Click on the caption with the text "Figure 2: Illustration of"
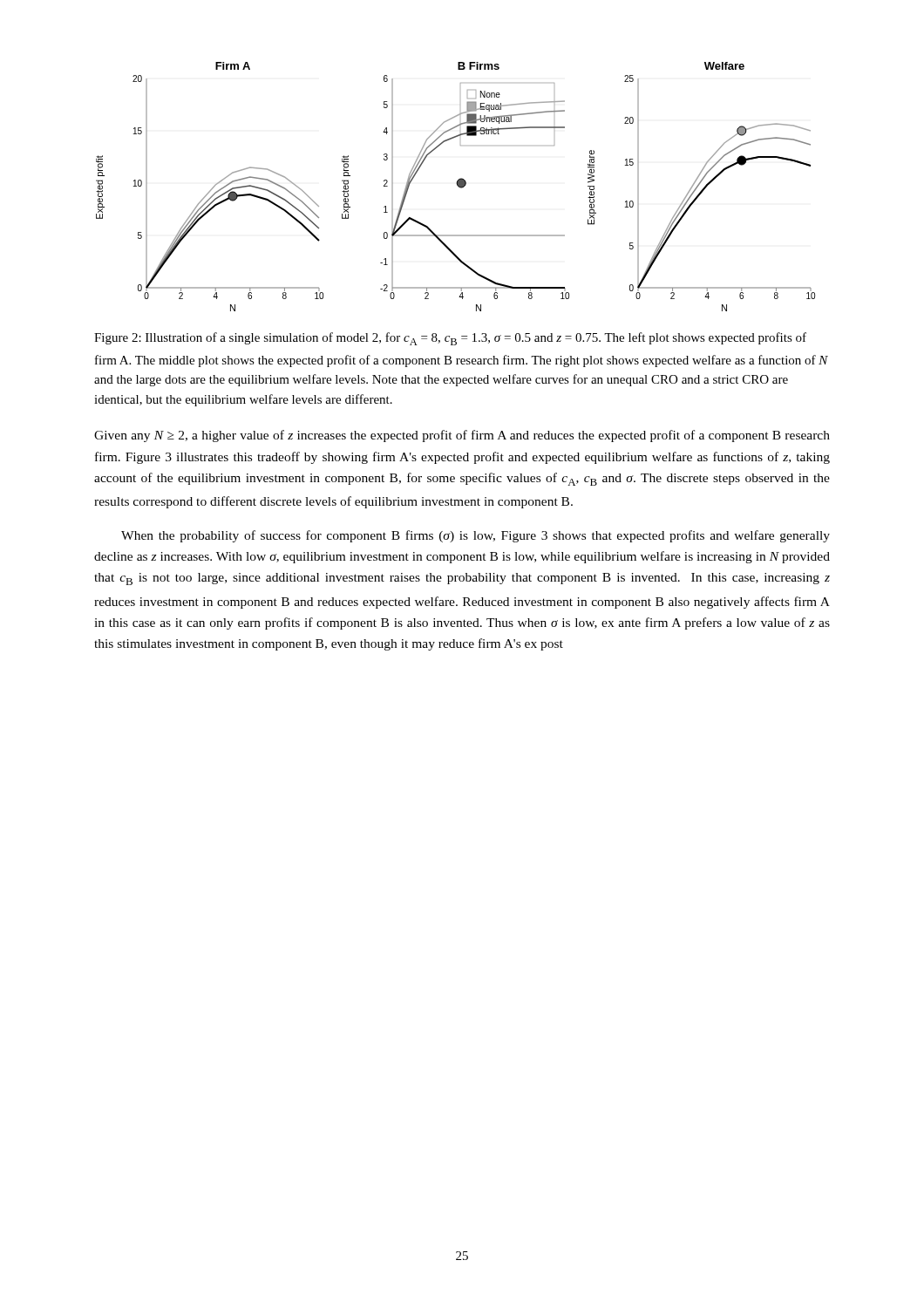Viewport: 924px width, 1308px height. click(461, 368)
